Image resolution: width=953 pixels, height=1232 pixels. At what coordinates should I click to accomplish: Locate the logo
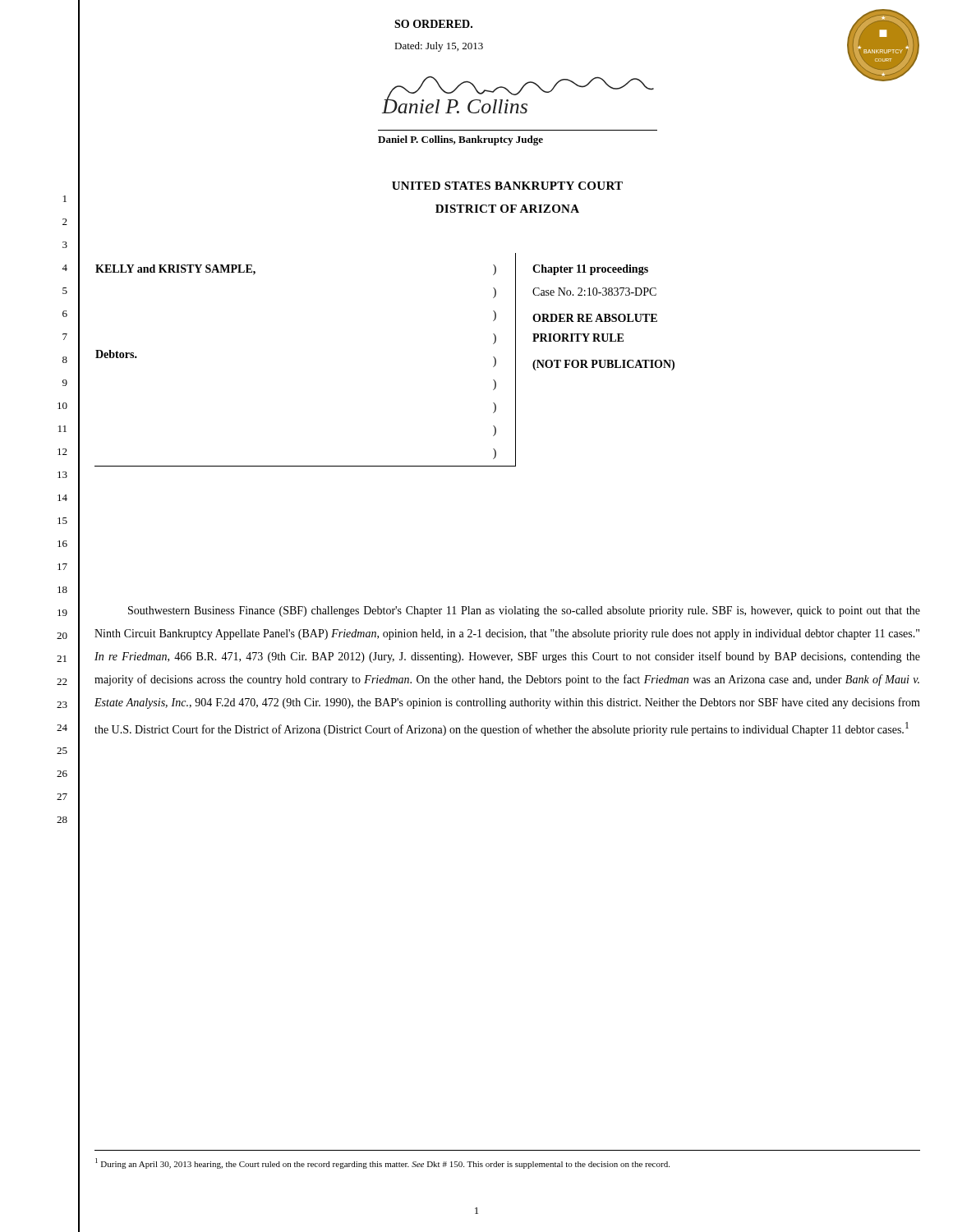click(883, 45)
